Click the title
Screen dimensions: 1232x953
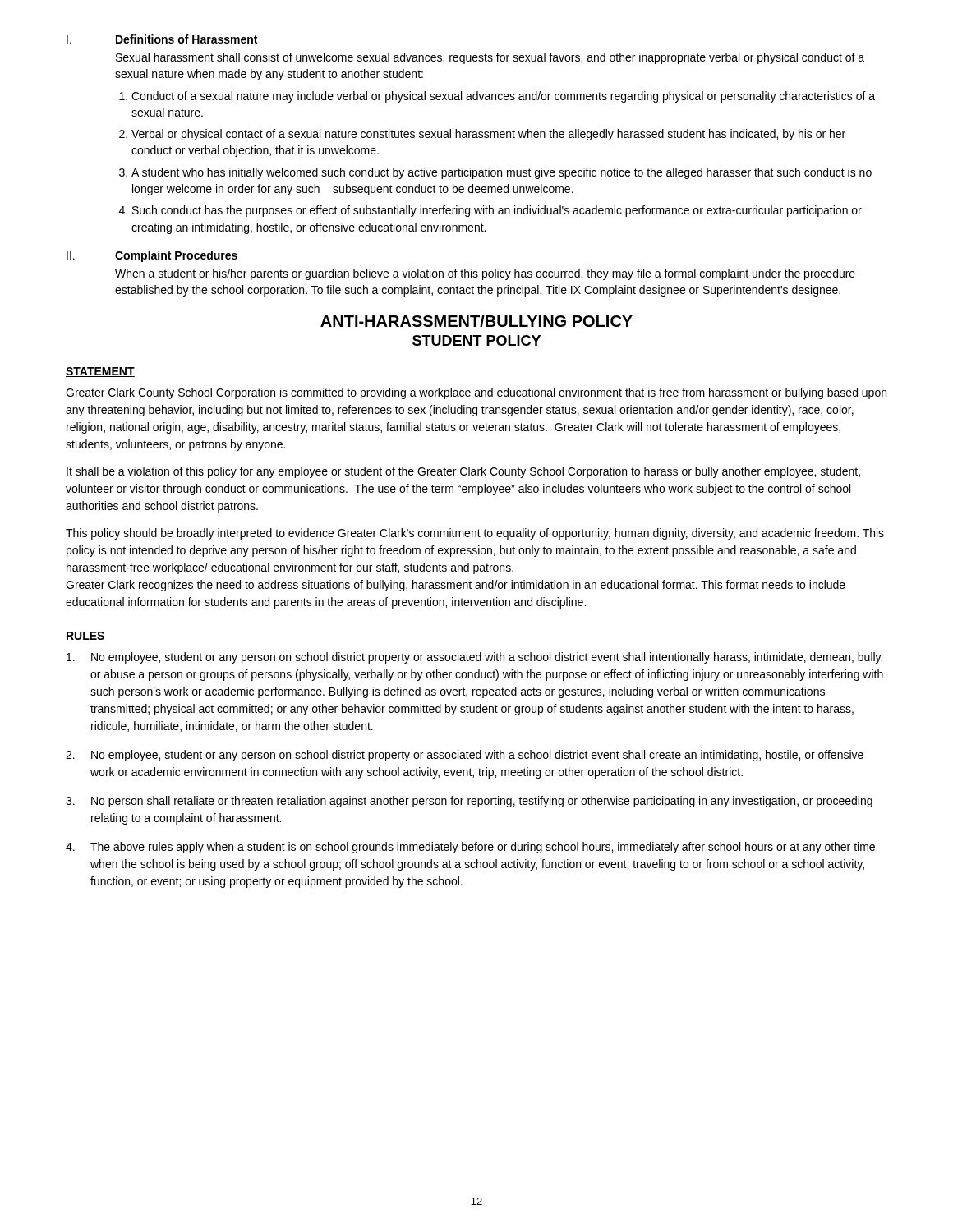coord(476,331)
